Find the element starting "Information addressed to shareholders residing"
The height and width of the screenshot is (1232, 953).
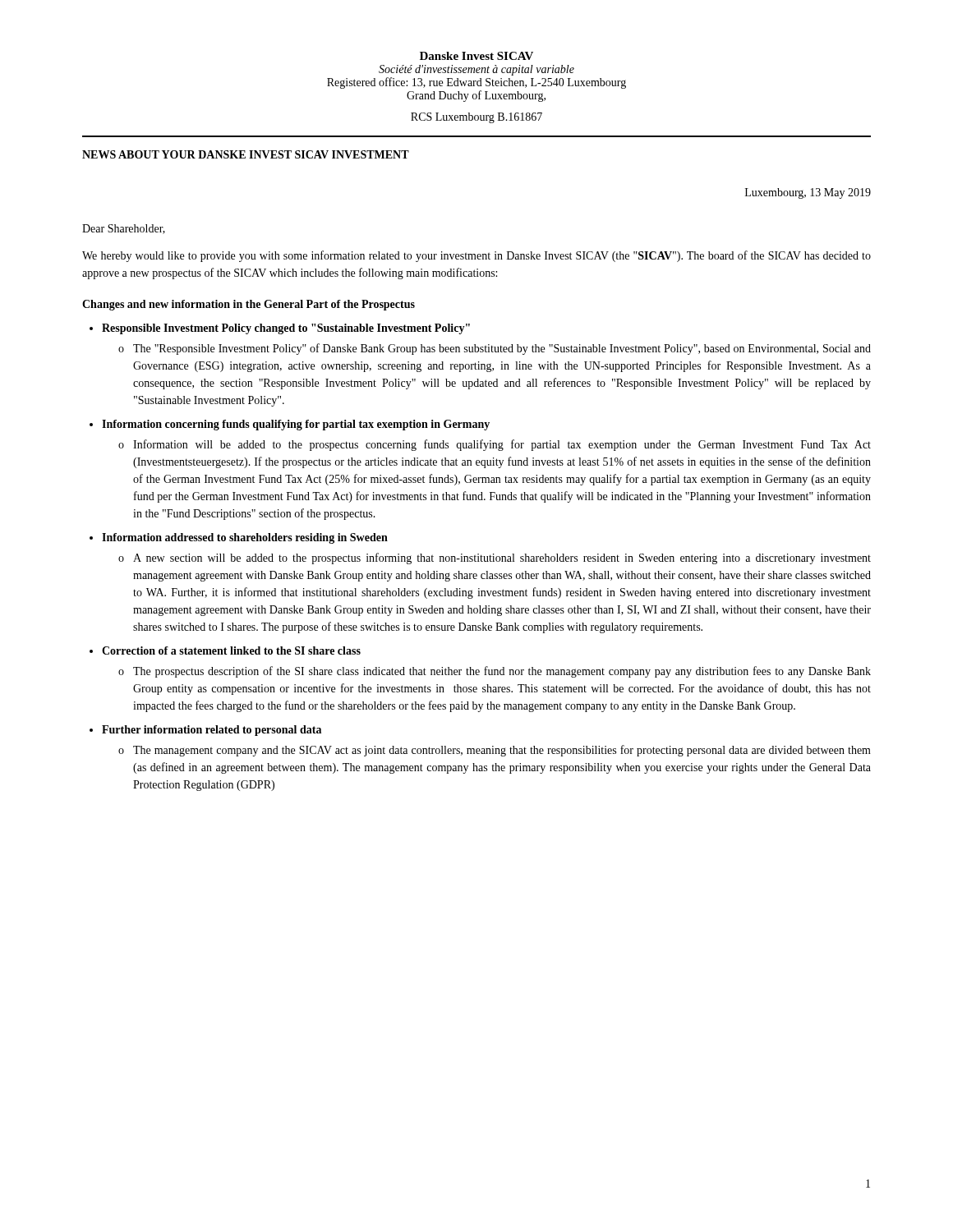(486, 584)
